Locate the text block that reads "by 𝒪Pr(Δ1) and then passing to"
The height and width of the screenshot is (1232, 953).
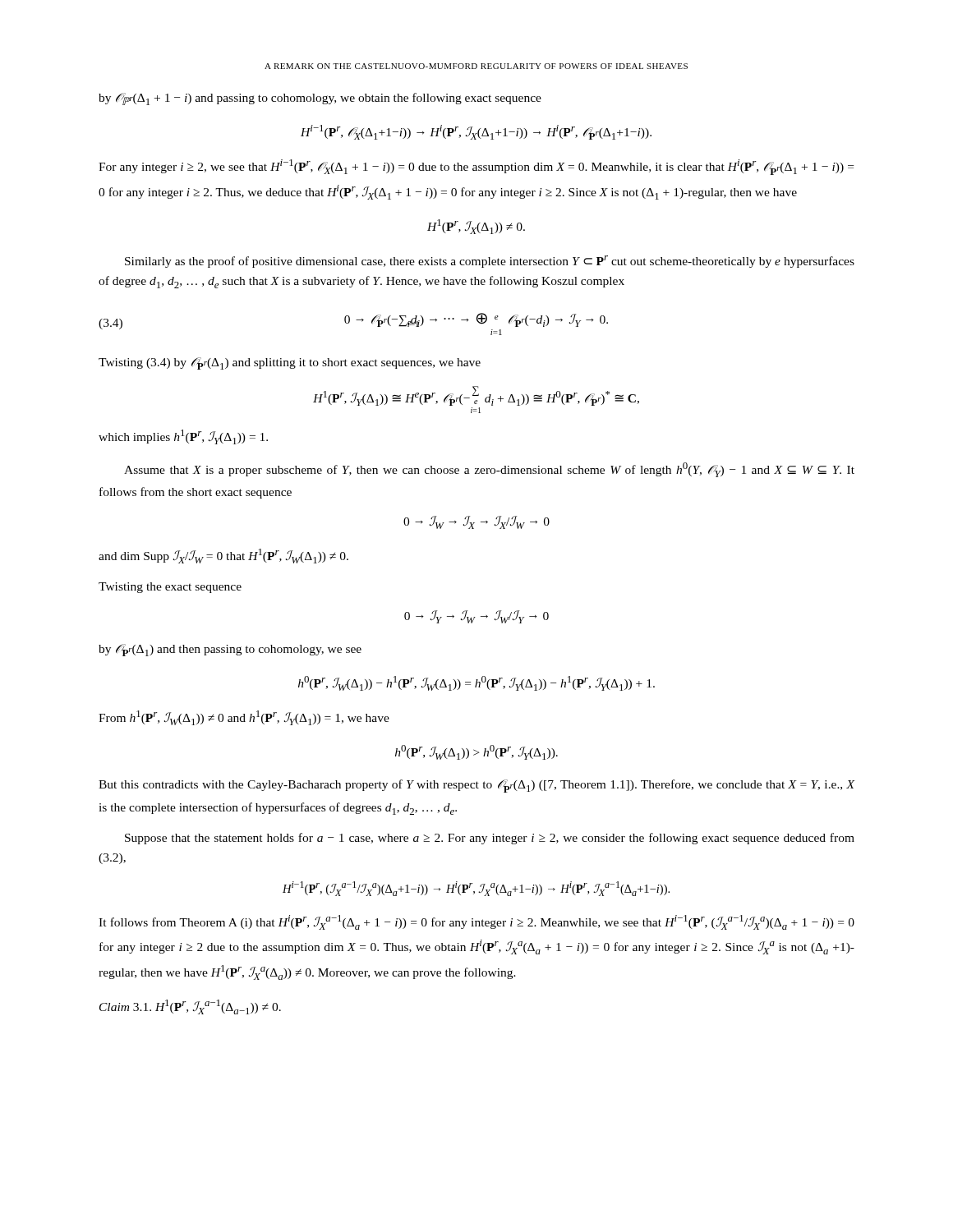coord(230,650)
